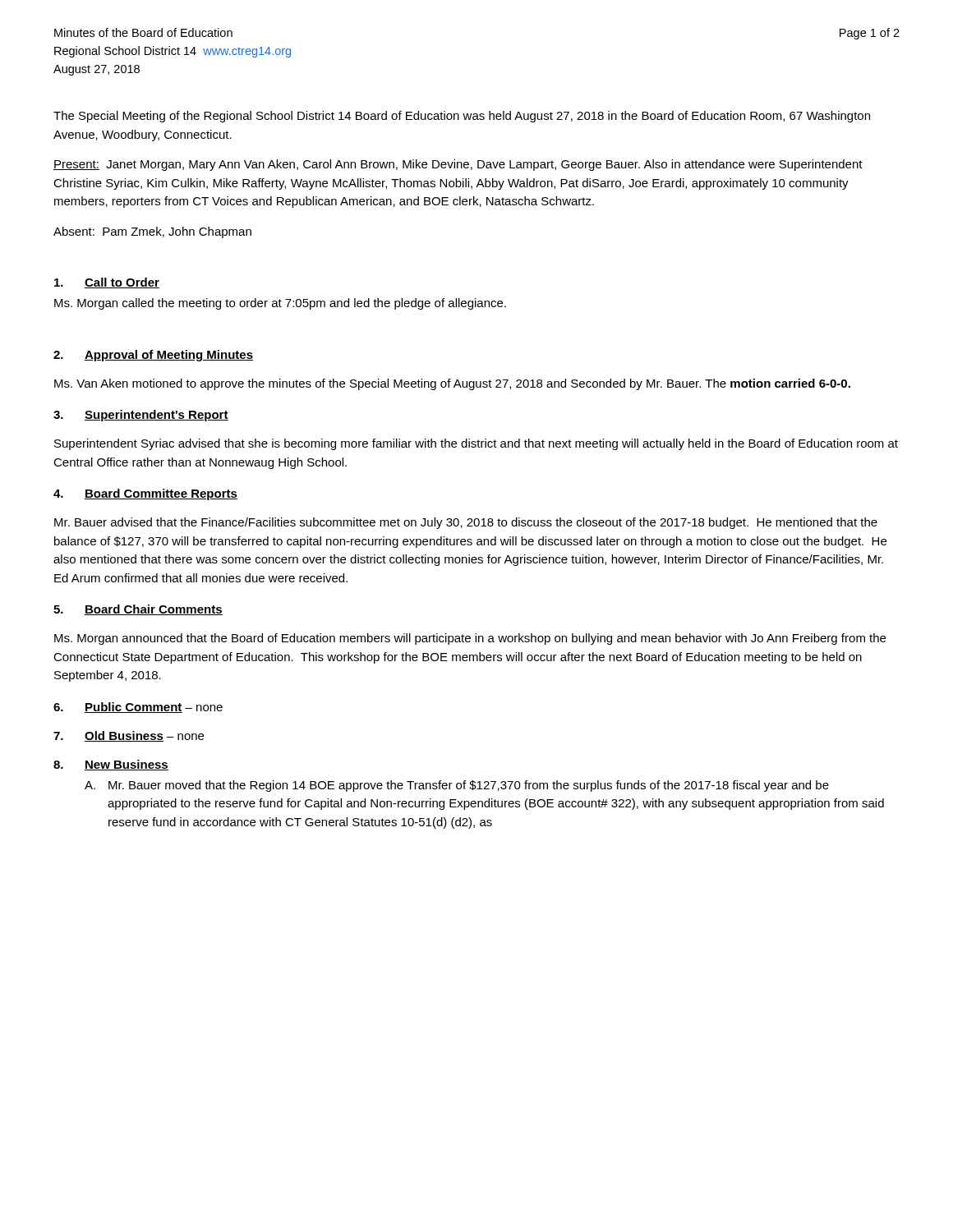Click where it says "4. Board Committee Reports"
The height and width of the screenshot is (1232, 953).
click(145, 493)
